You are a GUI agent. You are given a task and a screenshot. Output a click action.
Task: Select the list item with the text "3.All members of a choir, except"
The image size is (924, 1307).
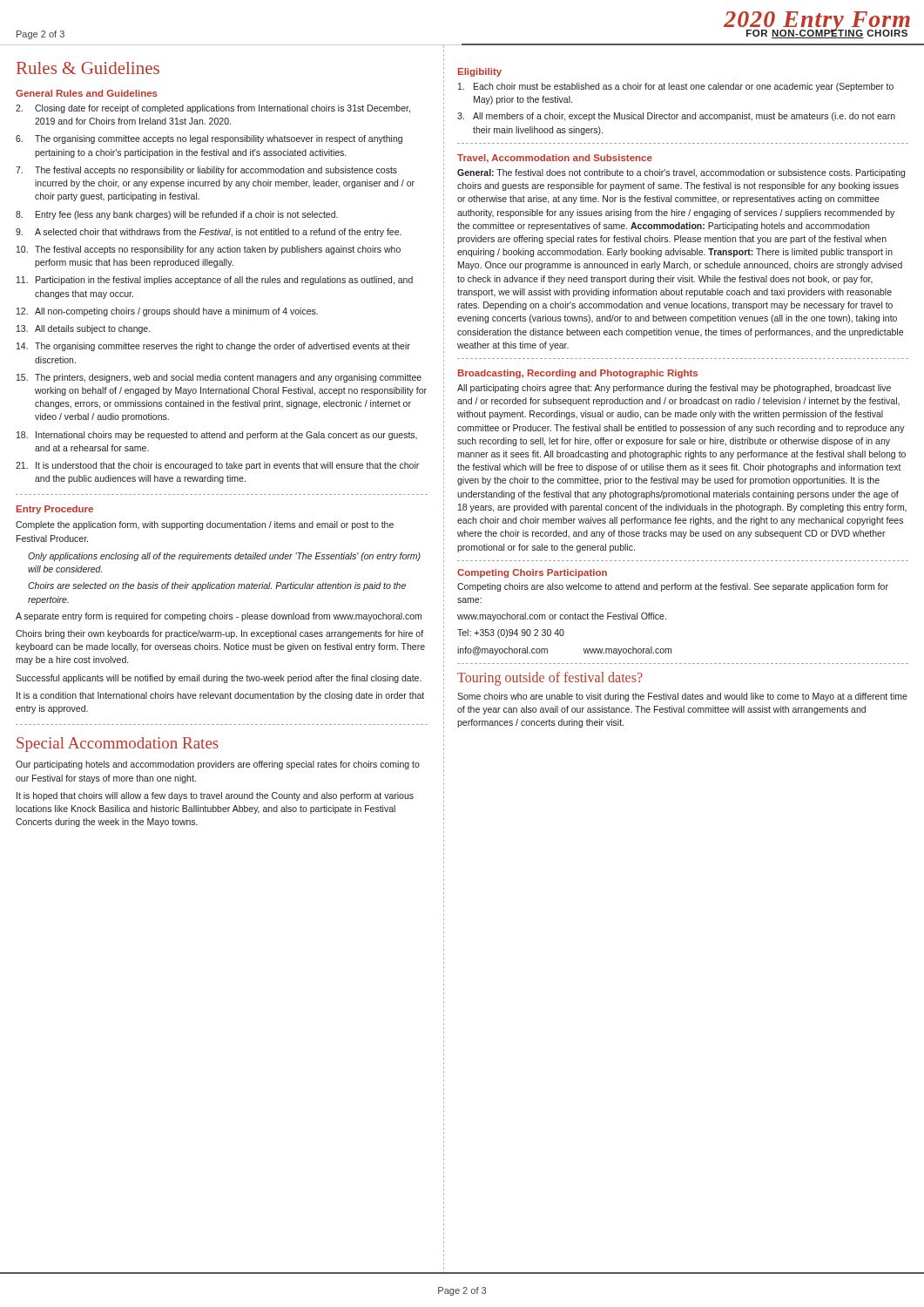coord(683,123)
